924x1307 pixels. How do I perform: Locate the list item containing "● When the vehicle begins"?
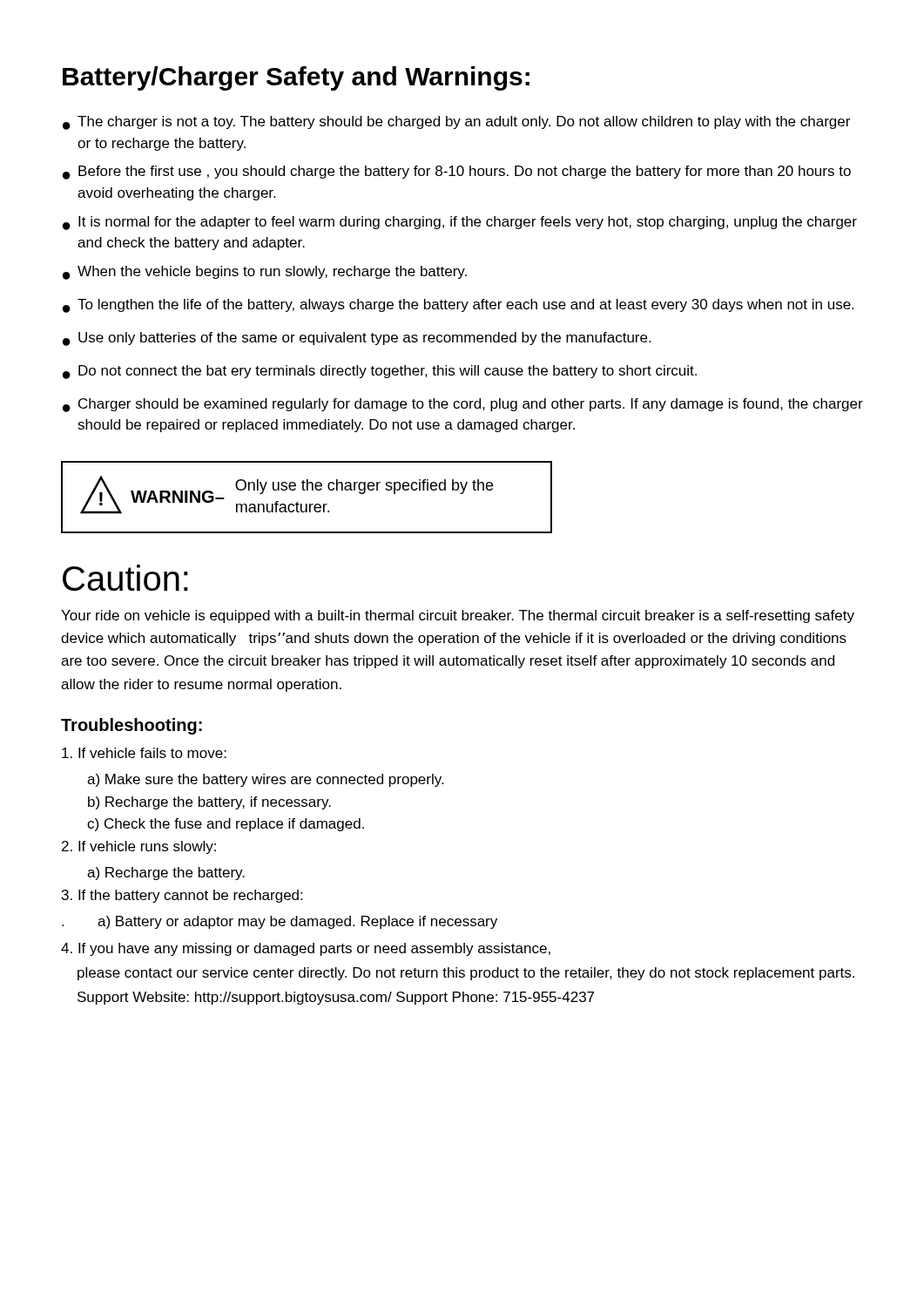click(462, 274)
